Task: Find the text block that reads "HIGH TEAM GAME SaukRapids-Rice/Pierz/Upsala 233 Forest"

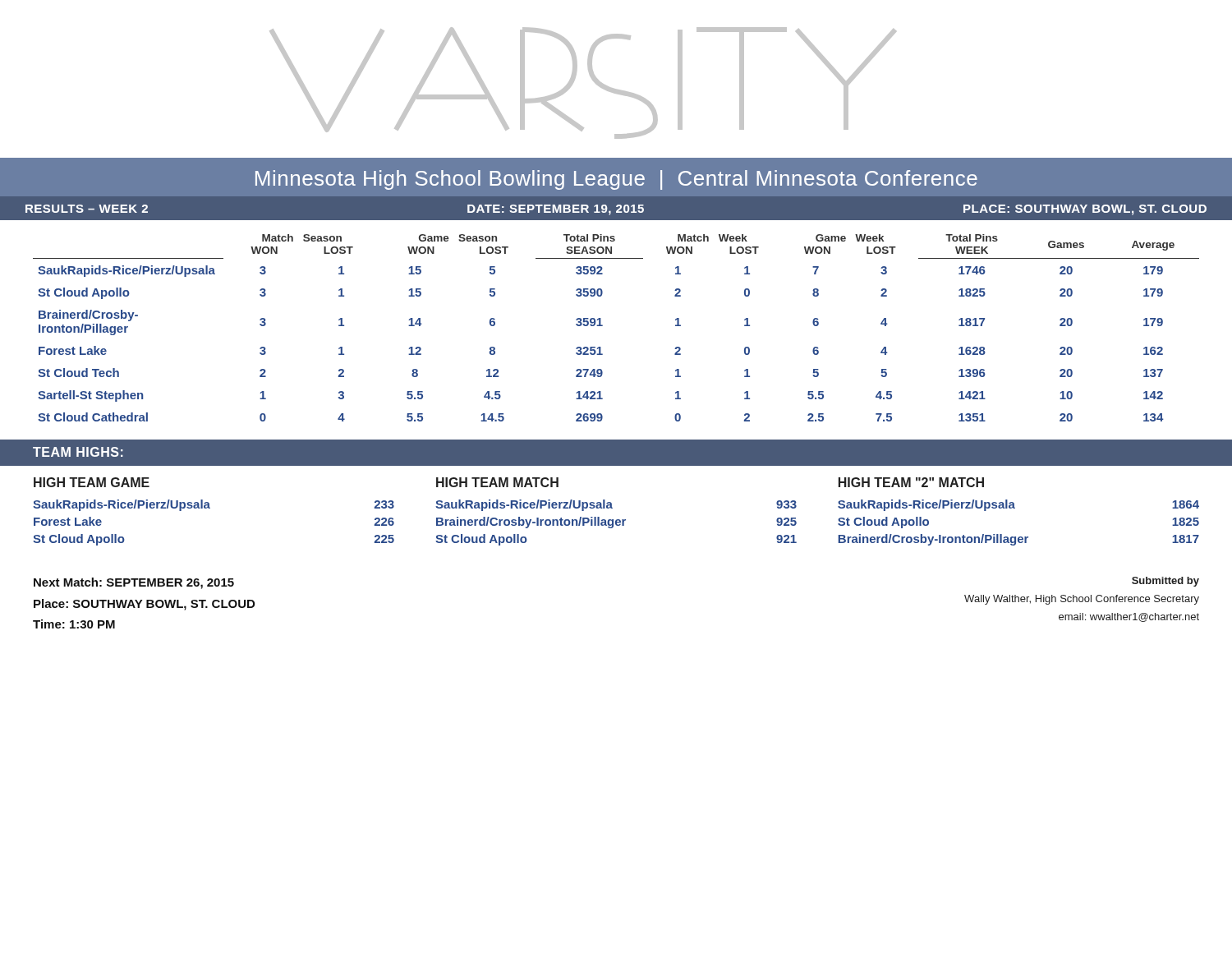Action: (x=214, y=511)
